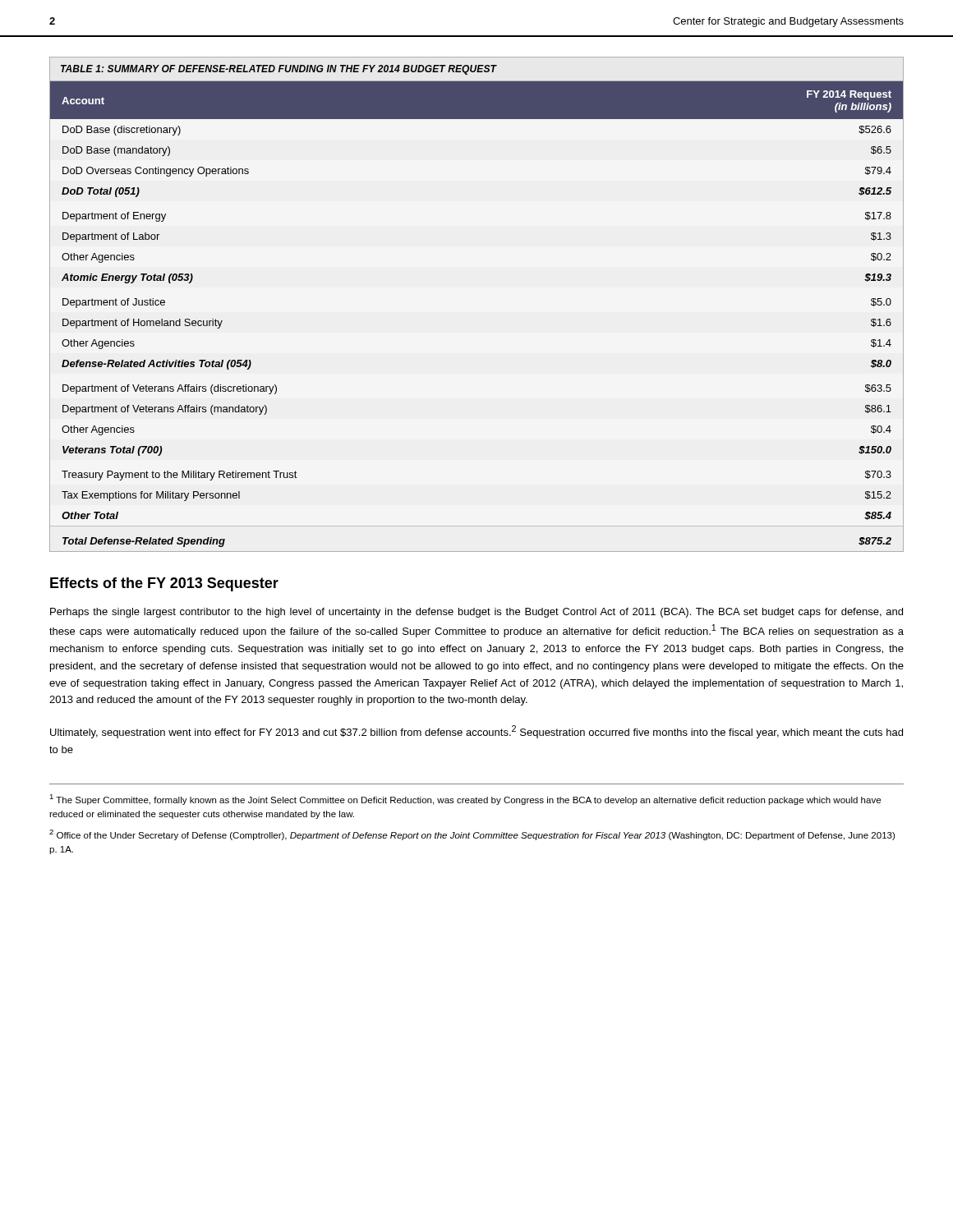Viewport: 953px width, 1232px height.
Task: Click on the text block with the text "Perhaps the single largest contributor to"
Action: tap(476, 656)
